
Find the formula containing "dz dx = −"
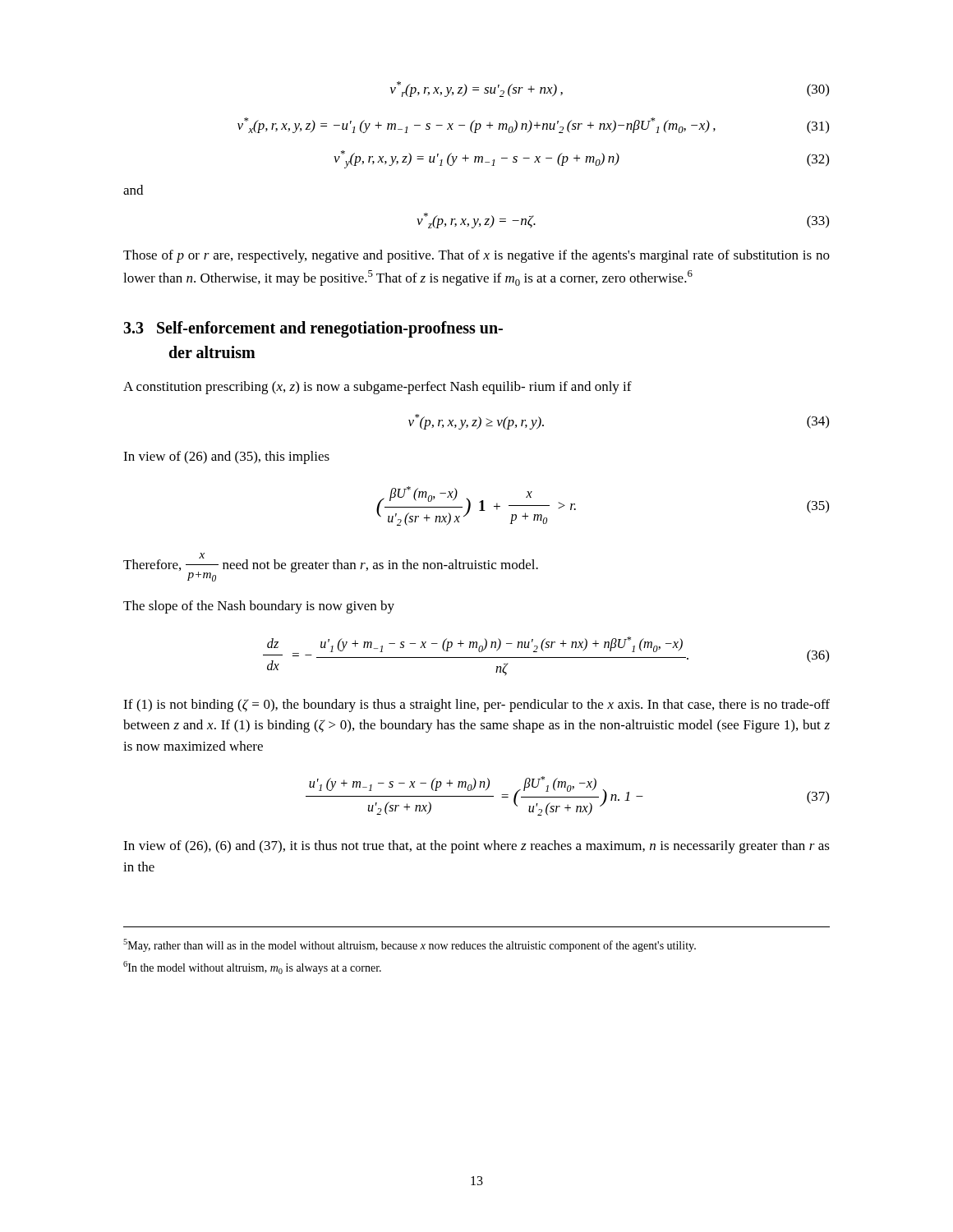point(546,655)
